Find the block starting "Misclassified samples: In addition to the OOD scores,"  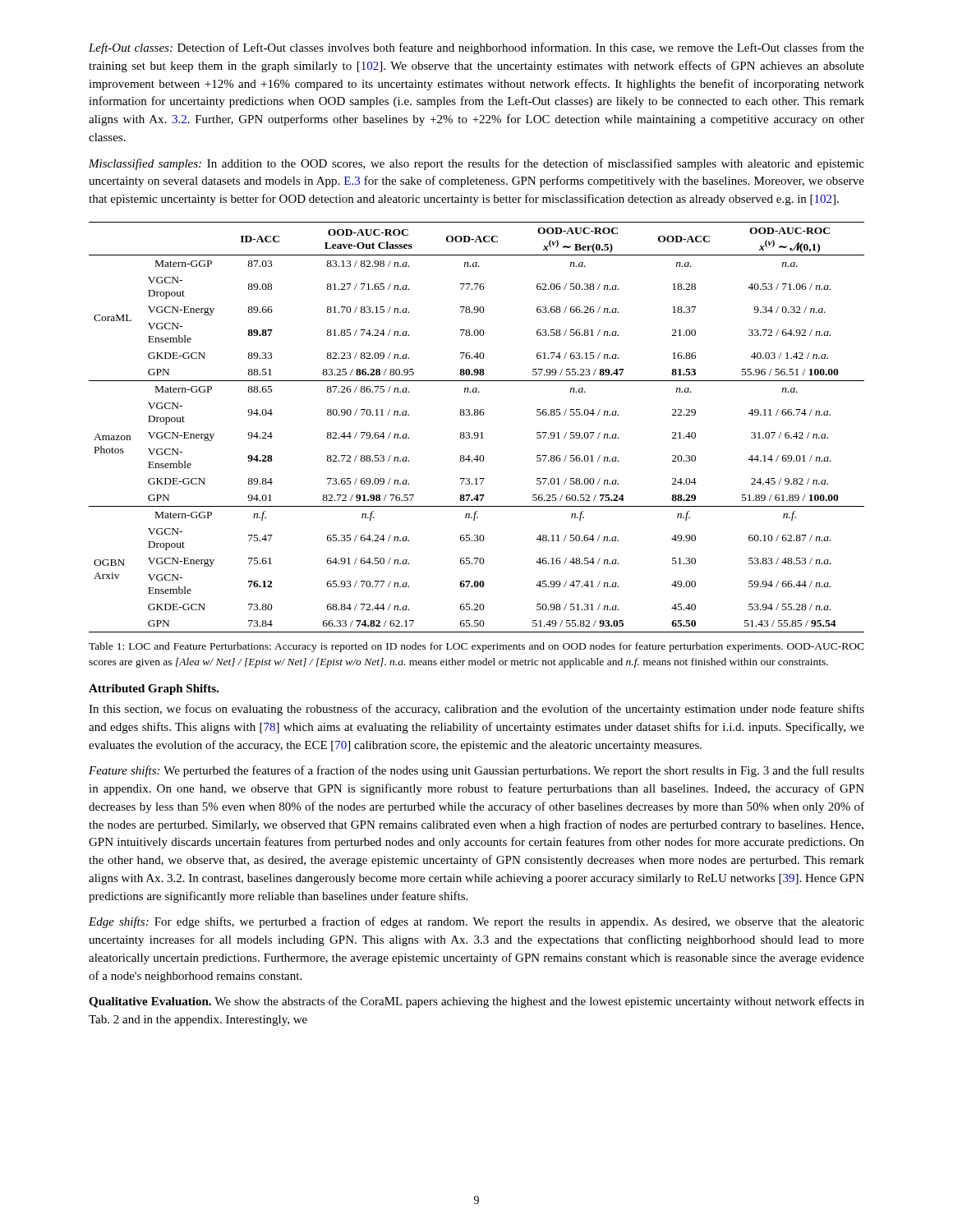click(x=476, y=181)
